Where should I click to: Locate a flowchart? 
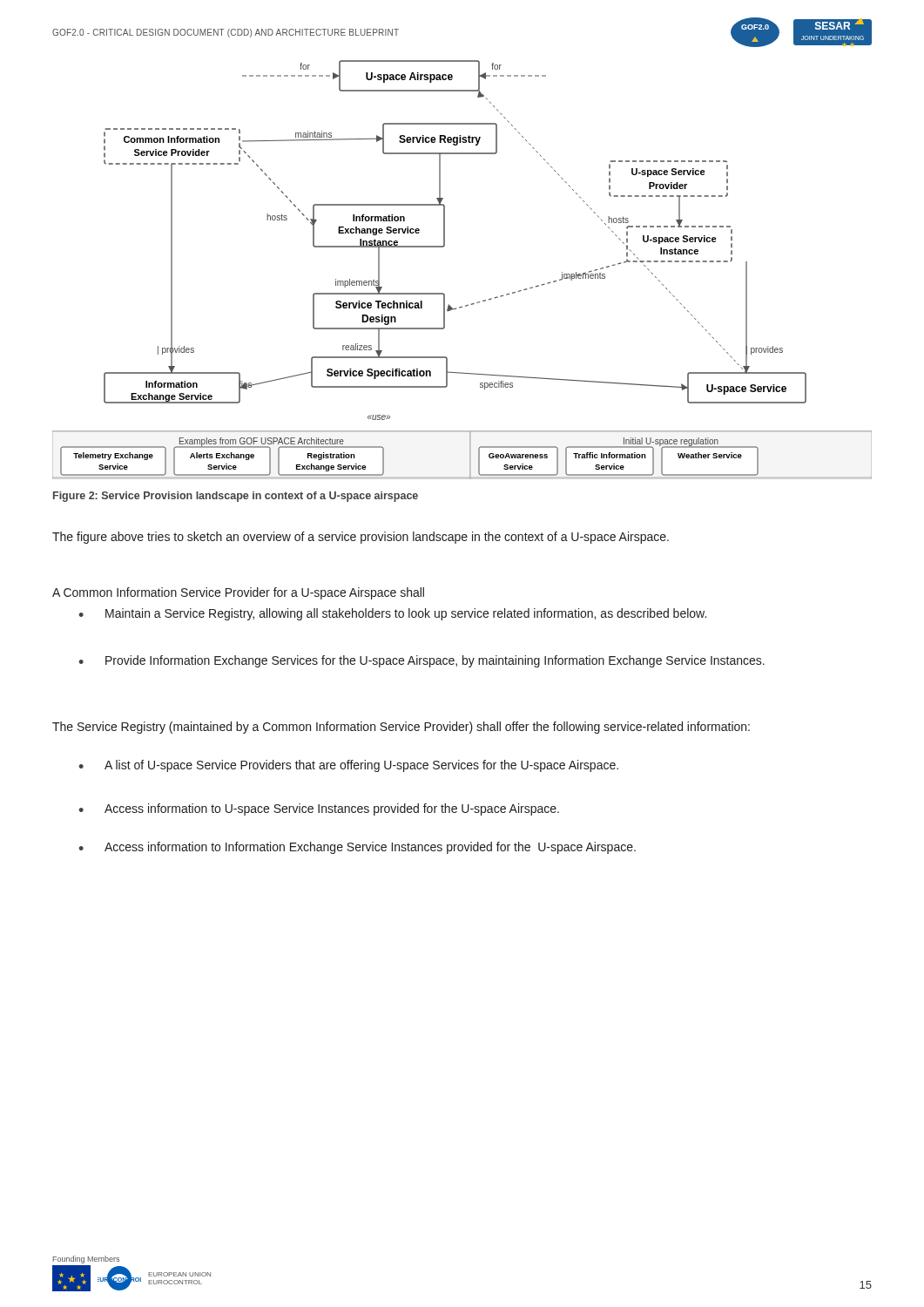coord(462,266)
